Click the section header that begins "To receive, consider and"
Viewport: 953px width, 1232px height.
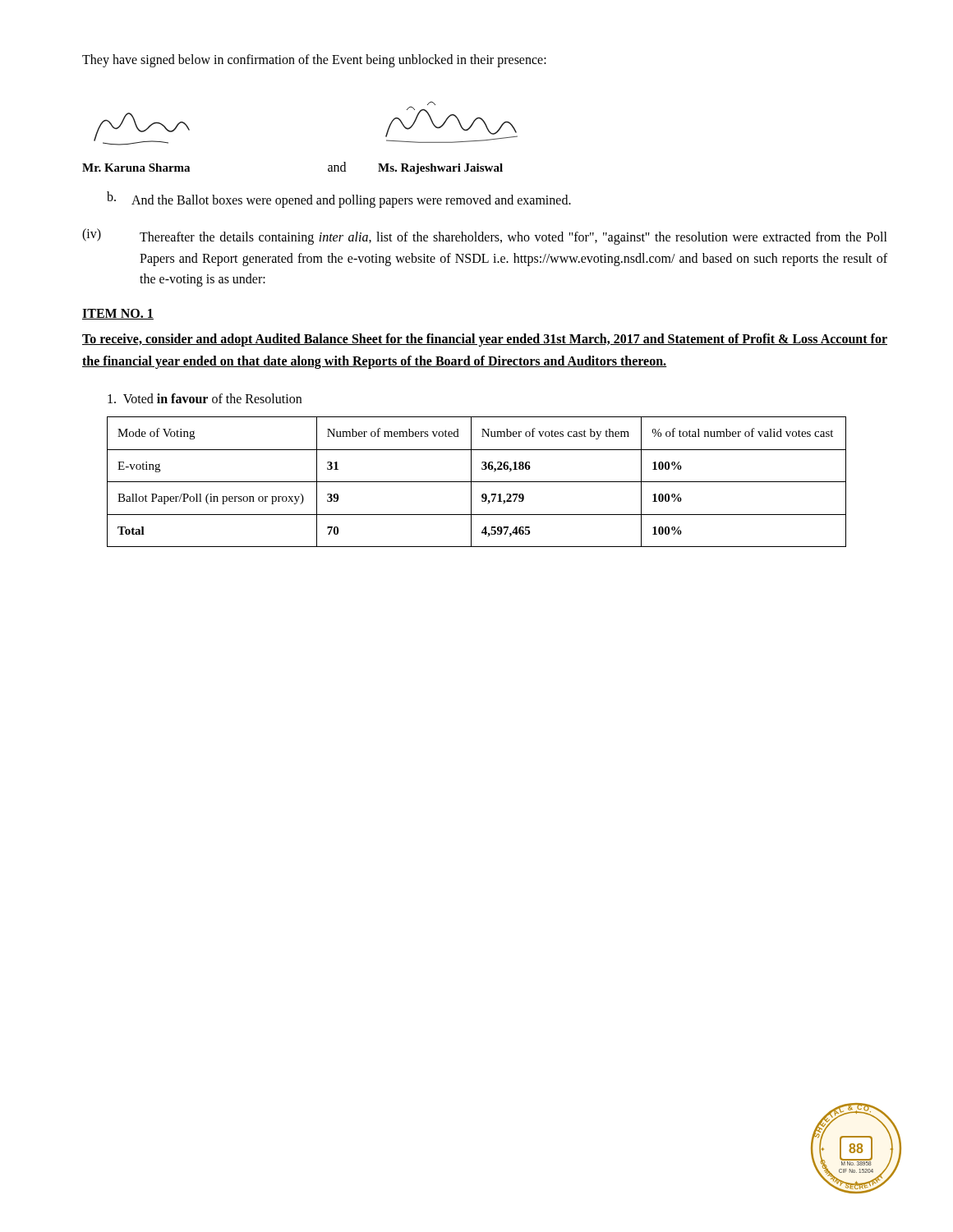pyautogui.click(x=485, y=350)
